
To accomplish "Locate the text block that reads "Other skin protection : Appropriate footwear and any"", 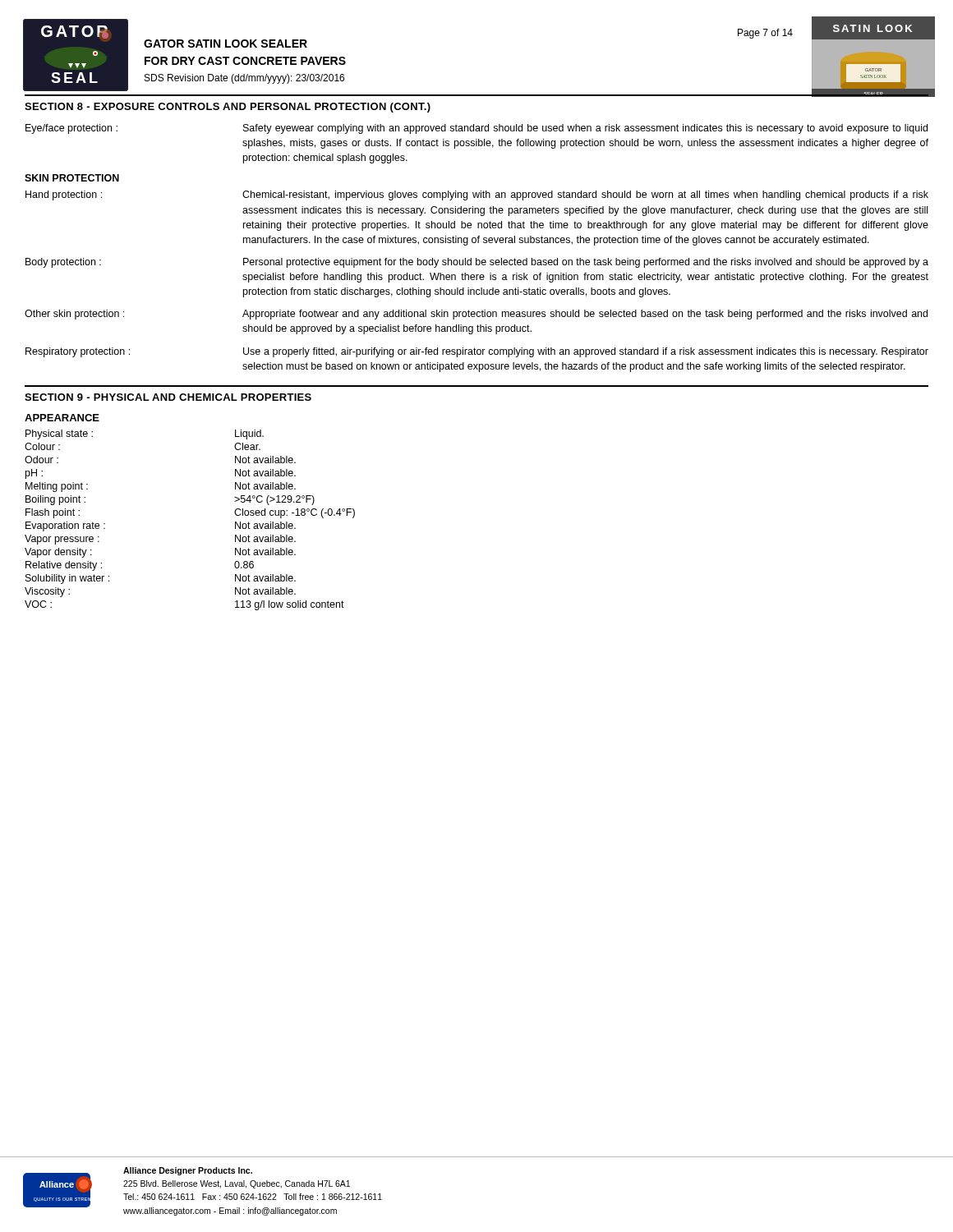I will pyautogui.click(x=476, y=321).
